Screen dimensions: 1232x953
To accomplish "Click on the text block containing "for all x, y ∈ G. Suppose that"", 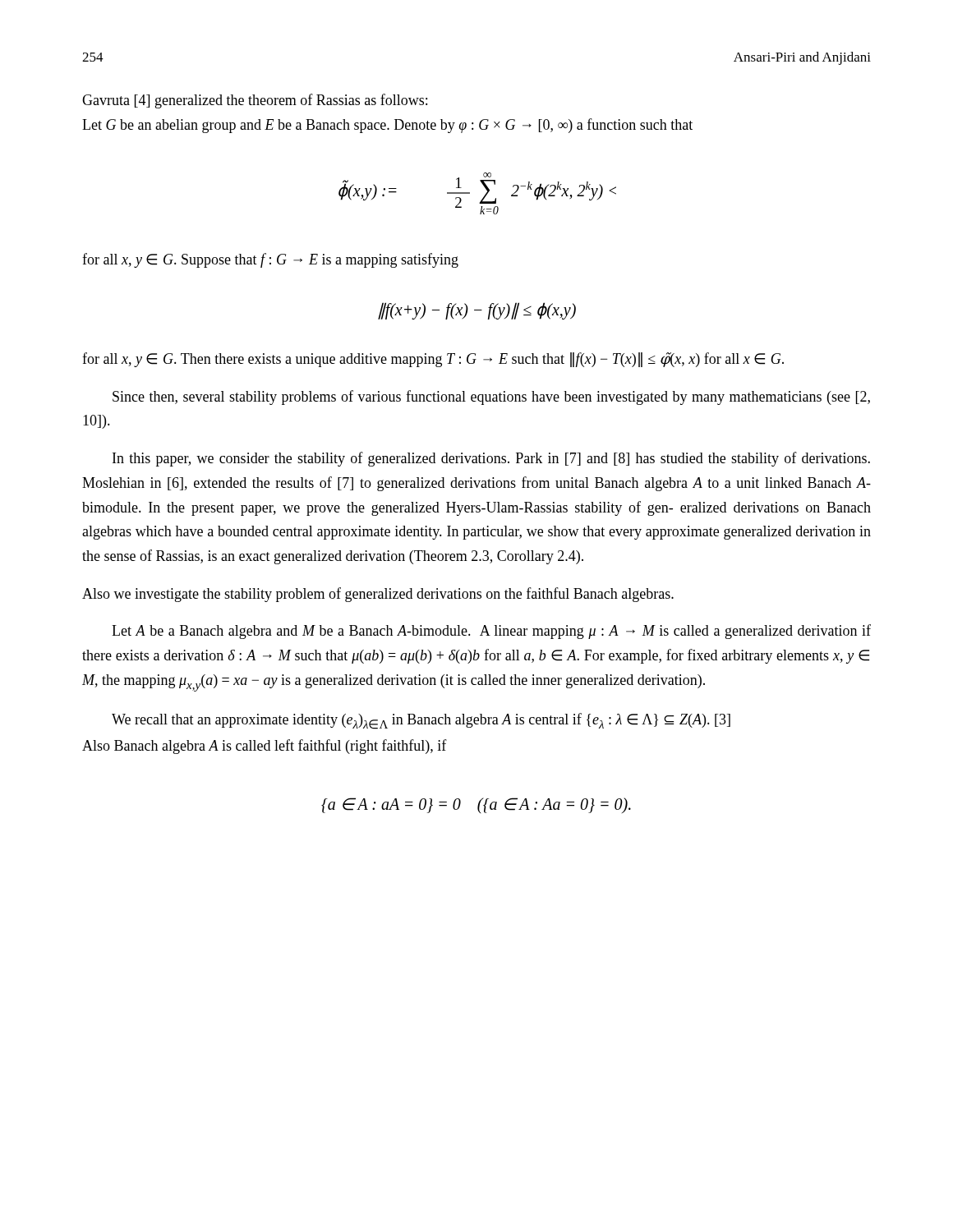I will [x=270, y=260].
